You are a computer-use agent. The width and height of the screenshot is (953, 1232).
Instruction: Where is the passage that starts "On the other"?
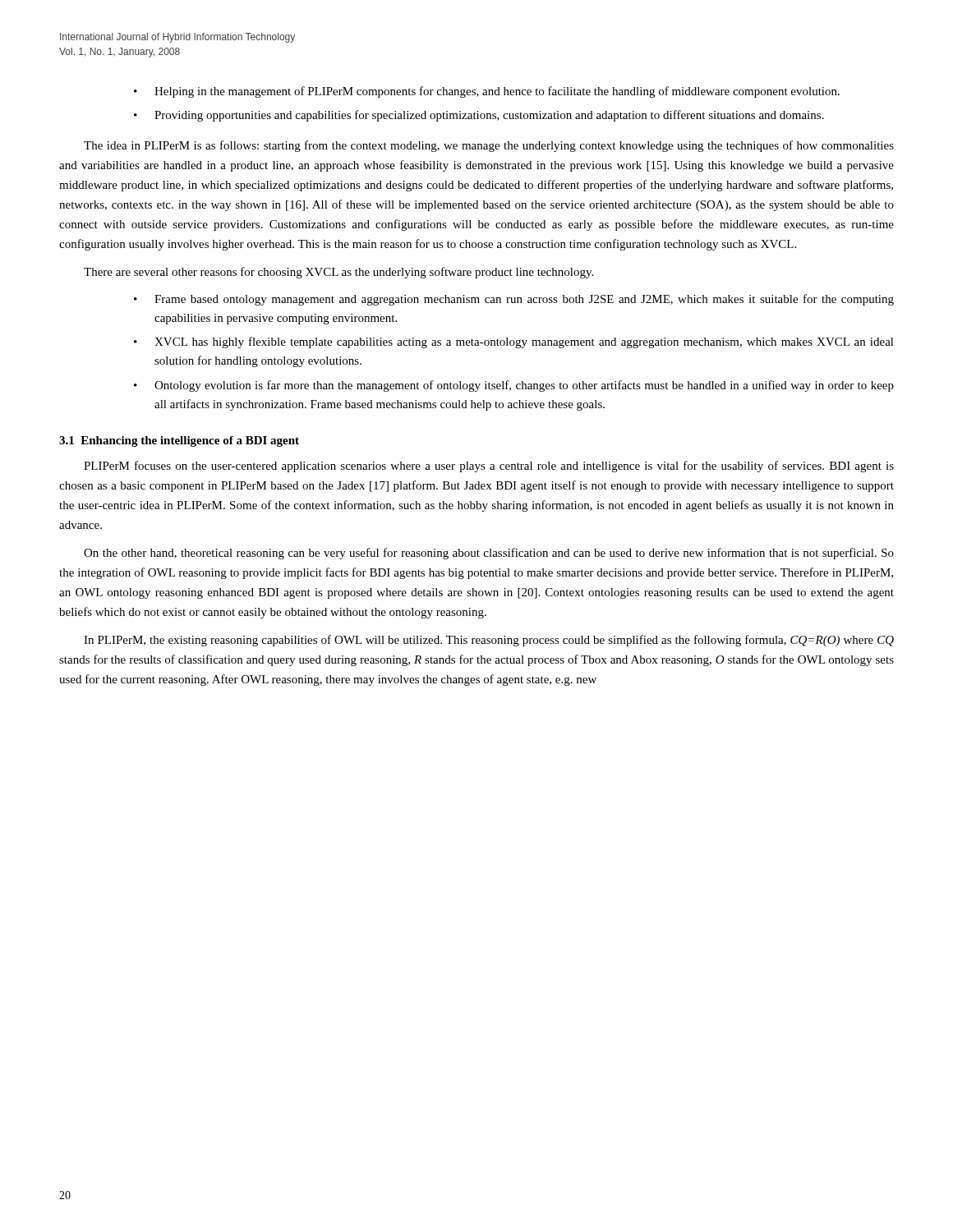tap(476, 582)
